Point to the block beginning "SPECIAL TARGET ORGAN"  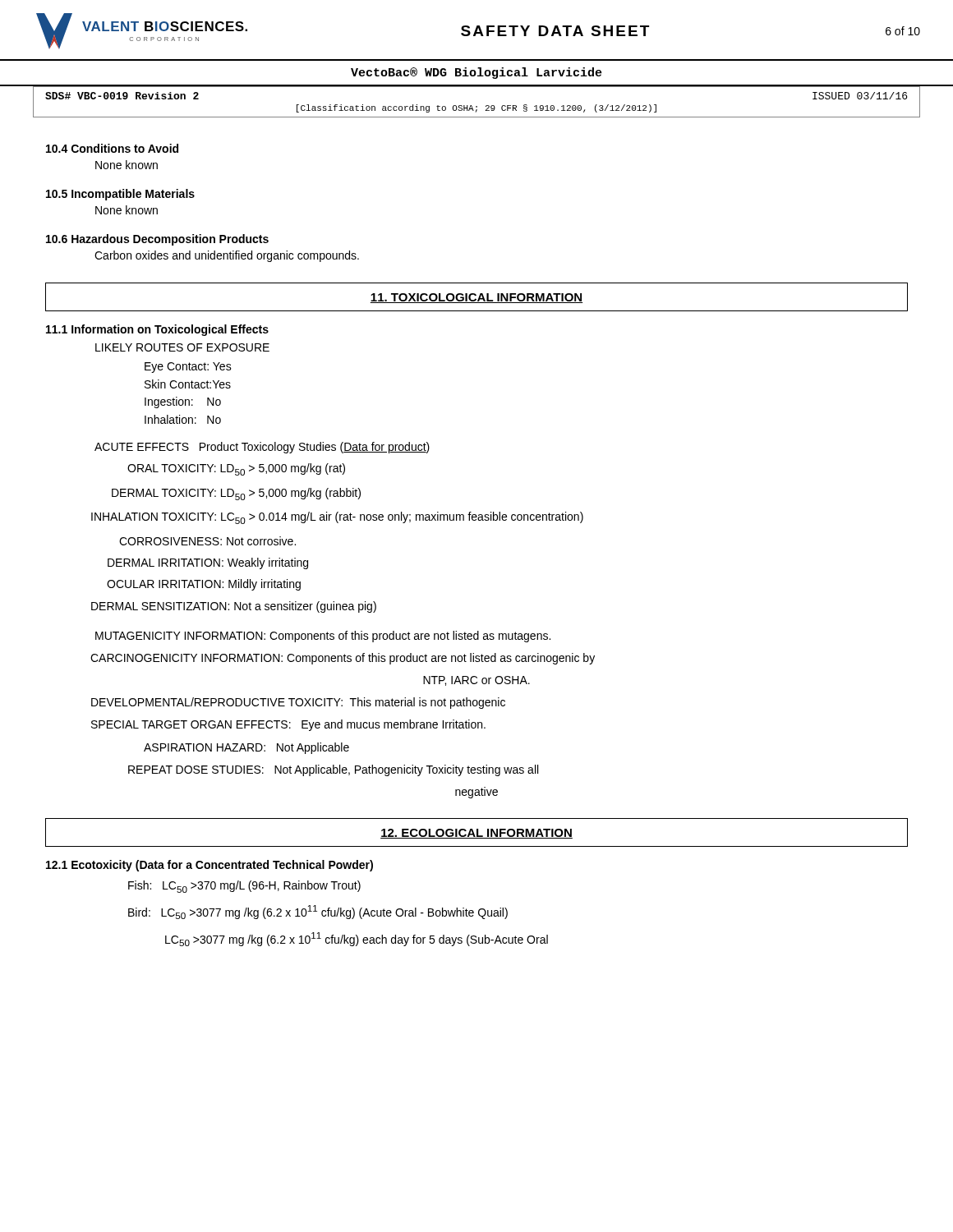[288, 725]
